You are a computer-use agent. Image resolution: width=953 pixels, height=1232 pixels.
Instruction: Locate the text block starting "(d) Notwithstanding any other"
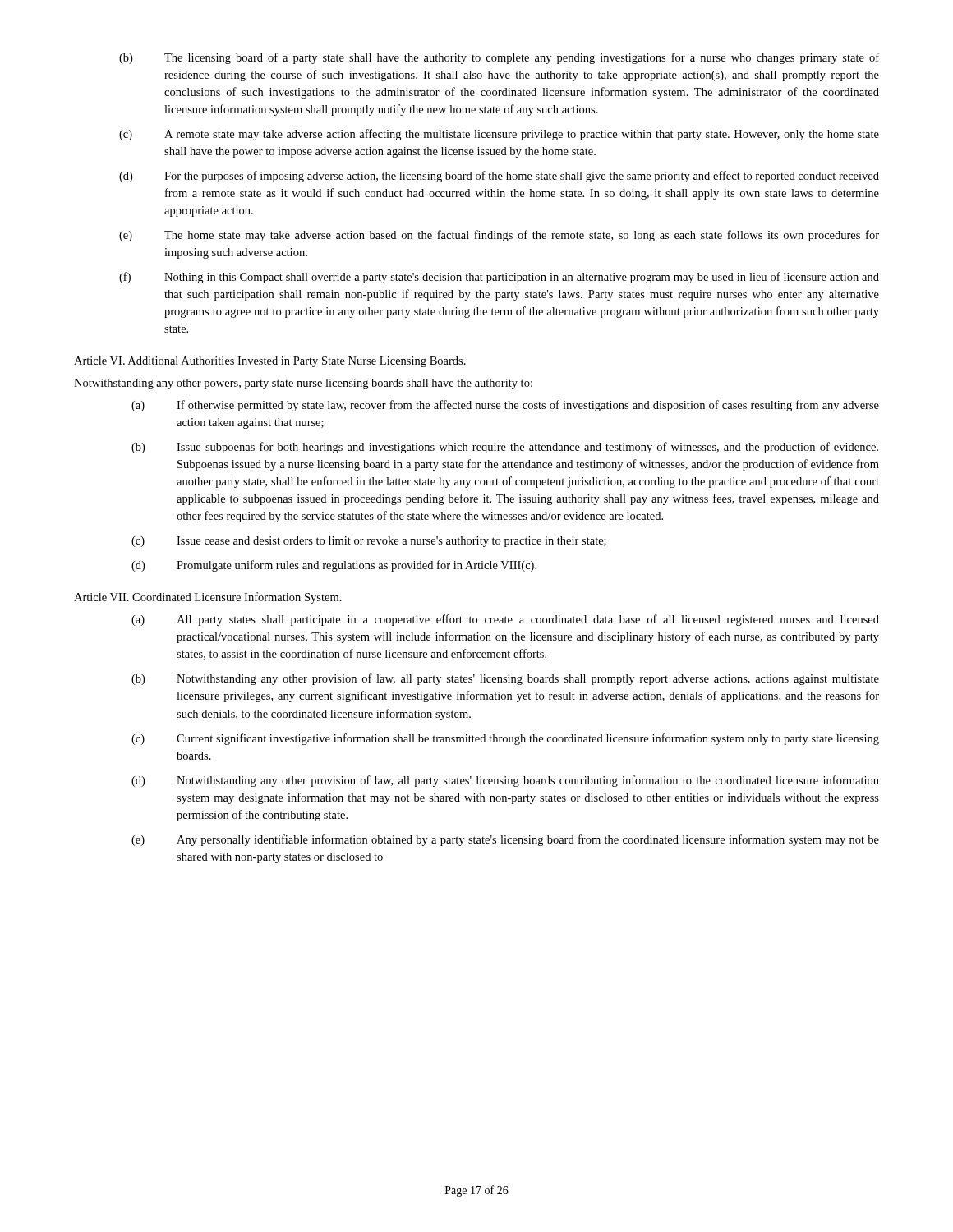tap(476, 798)
